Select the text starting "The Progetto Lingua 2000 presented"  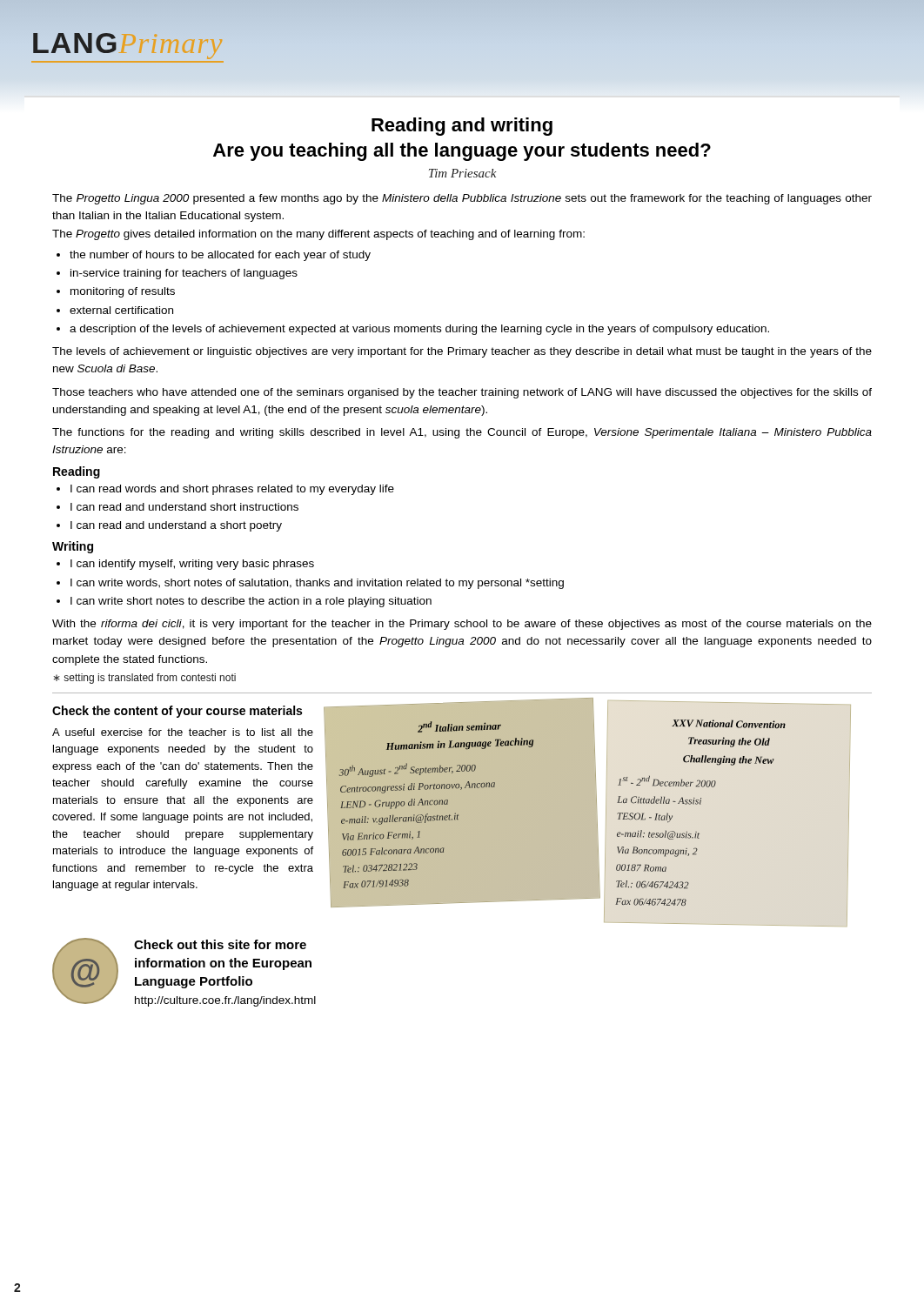click(x=462, y=199)
